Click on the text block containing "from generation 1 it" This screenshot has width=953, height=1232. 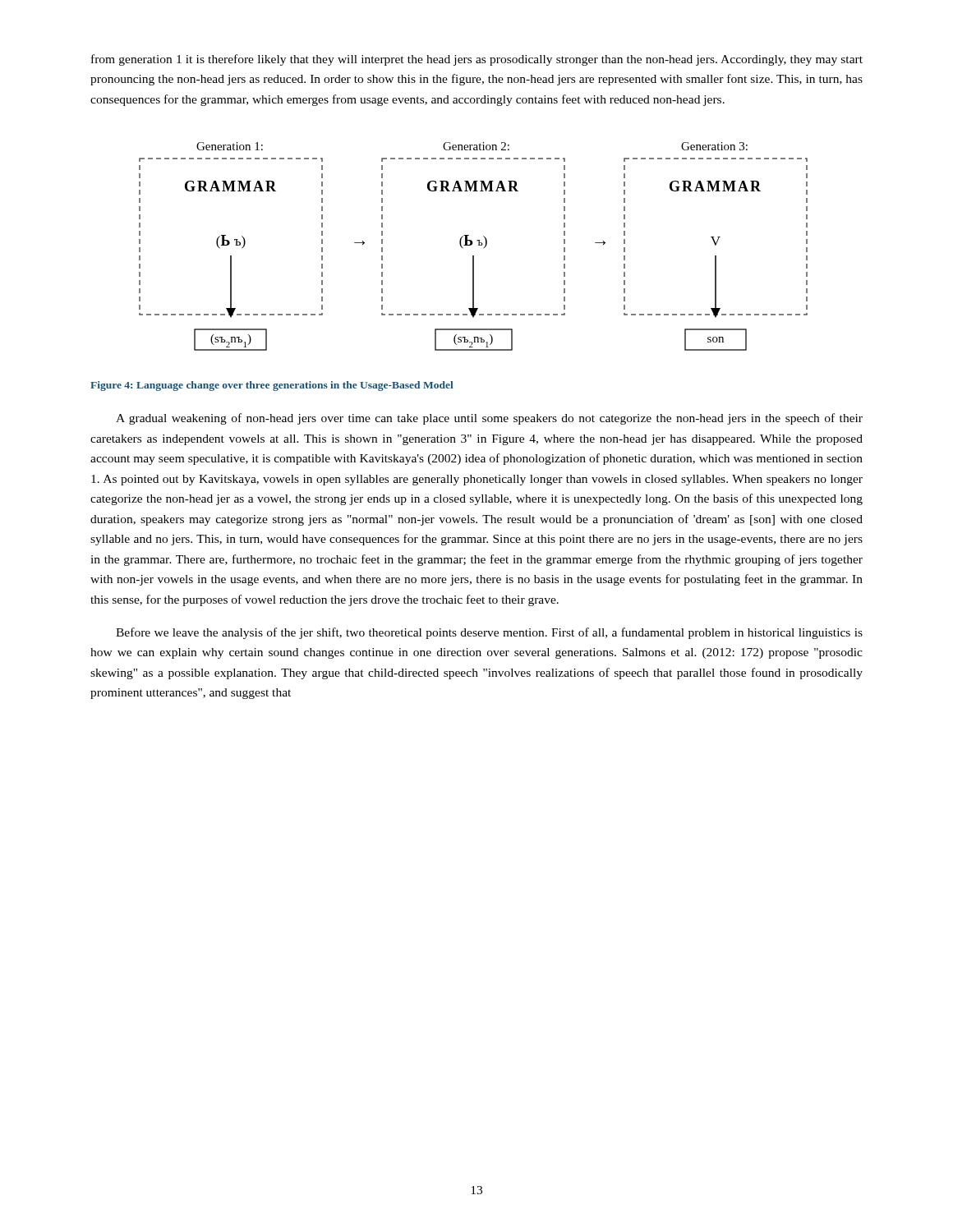[476, 79]
